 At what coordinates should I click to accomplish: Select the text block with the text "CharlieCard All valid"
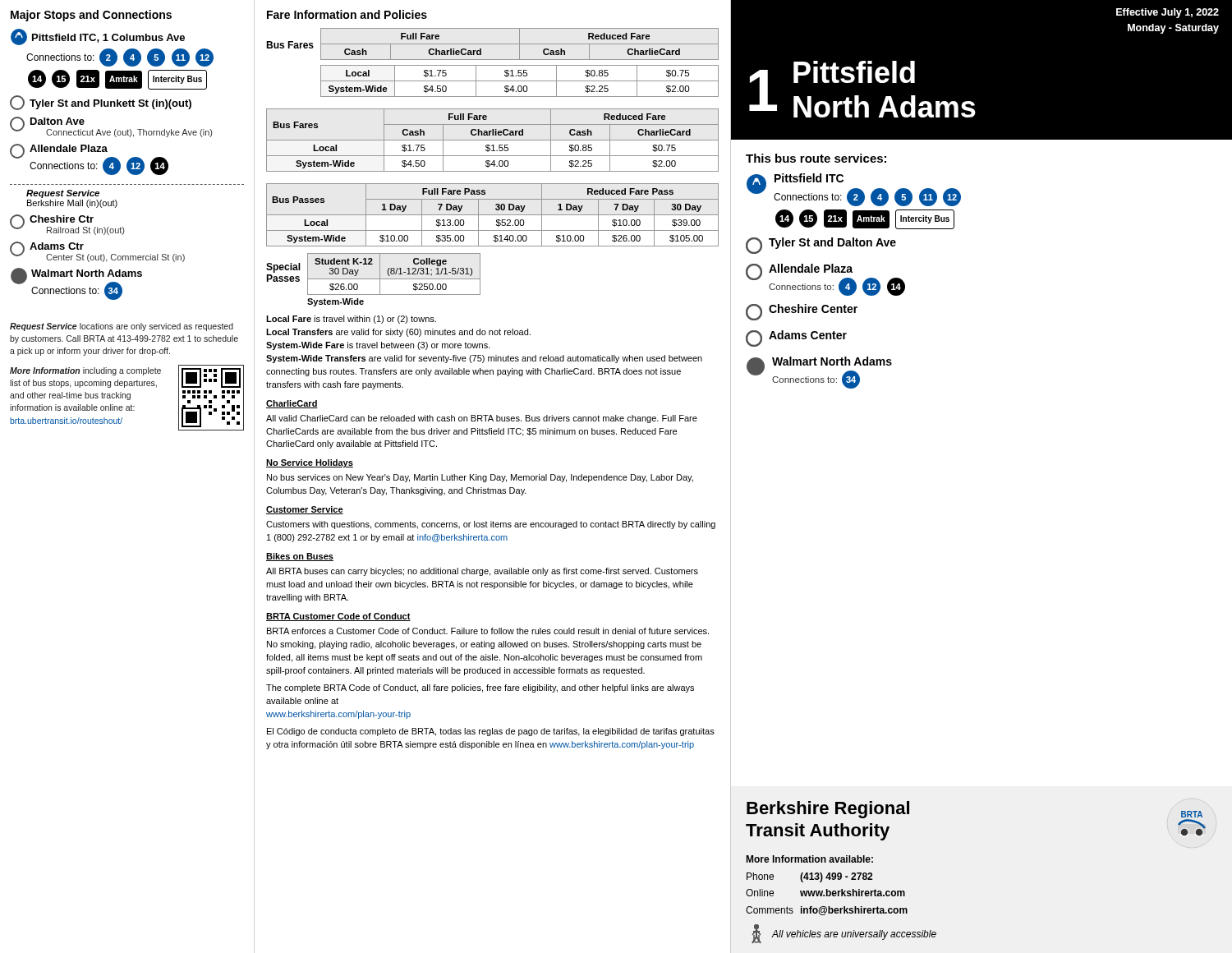(492, 423)
